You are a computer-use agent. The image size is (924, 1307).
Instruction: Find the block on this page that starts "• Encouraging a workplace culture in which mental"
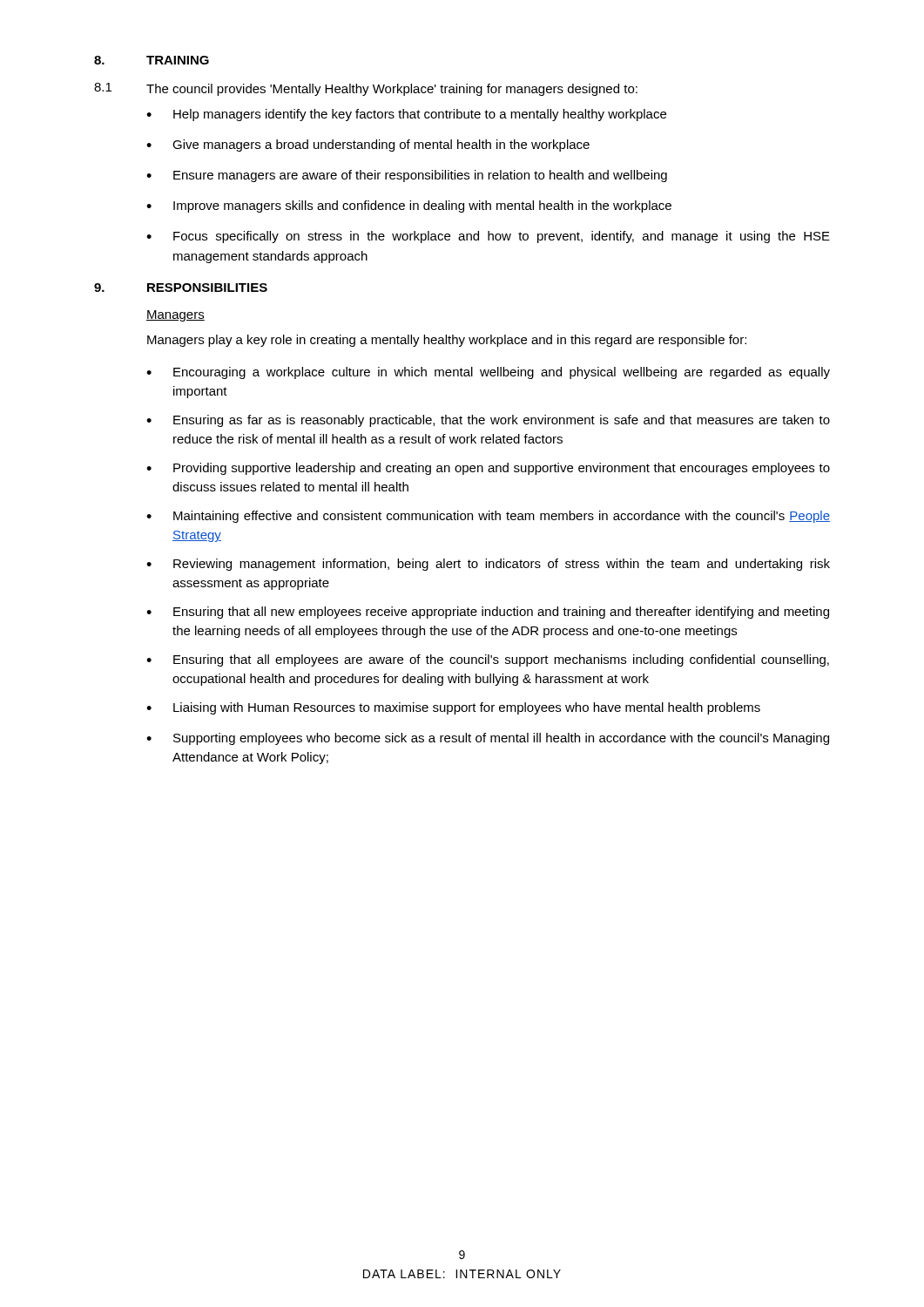(x=488, y=382)
